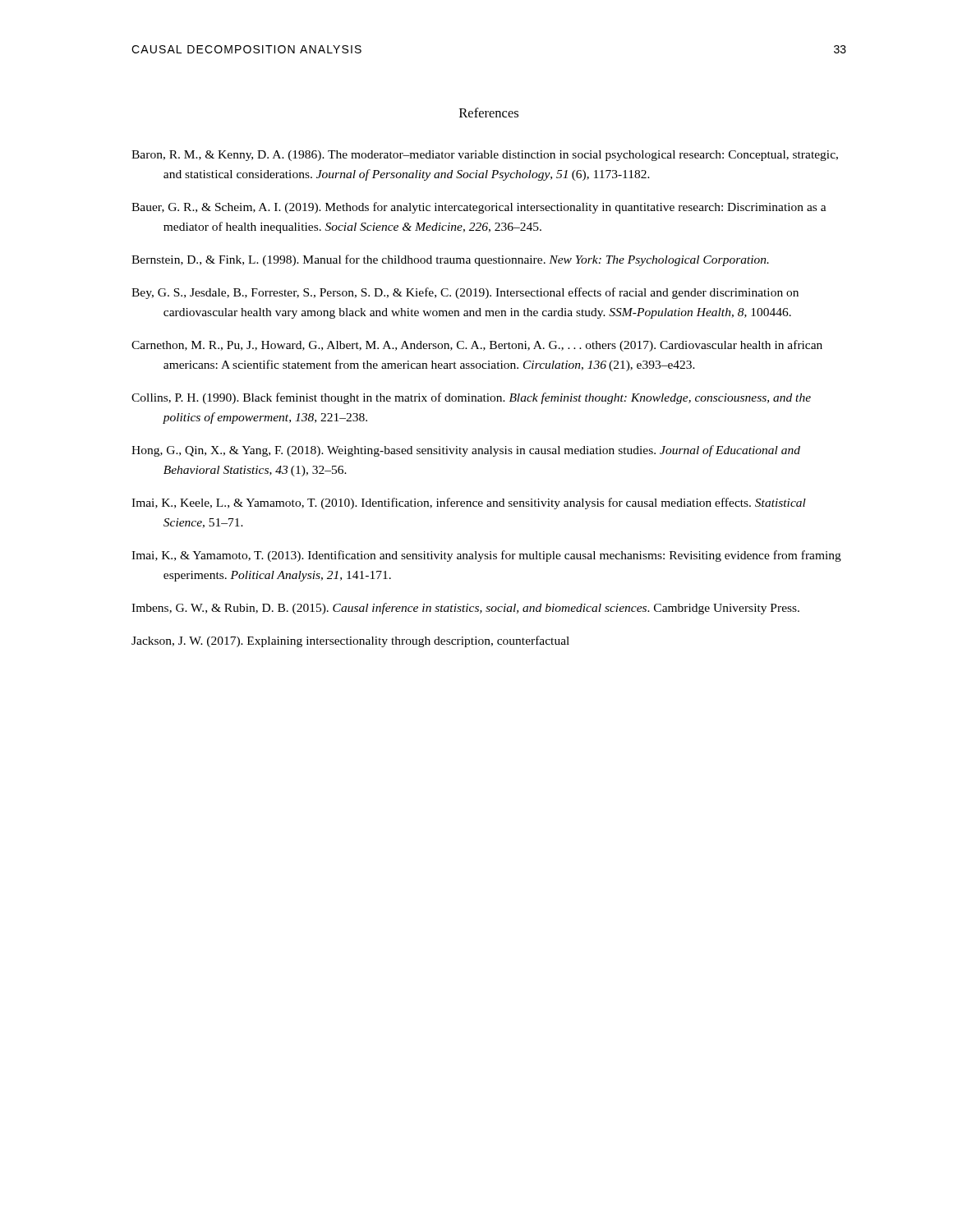Click on the list item with the text "Baron, R. M., & Kenny, D. A."

point(485,164)
